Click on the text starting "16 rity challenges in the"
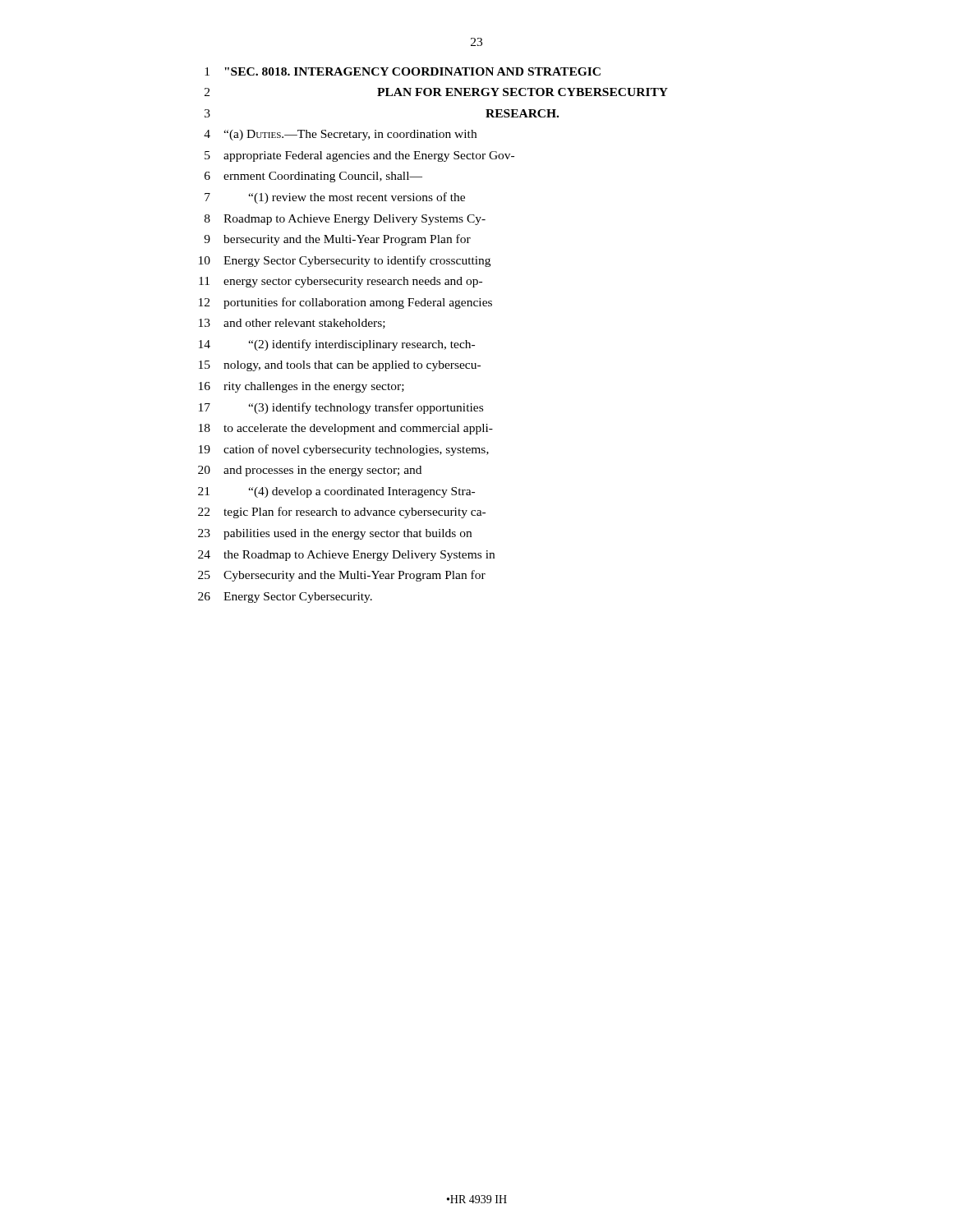 pos(302,387)
